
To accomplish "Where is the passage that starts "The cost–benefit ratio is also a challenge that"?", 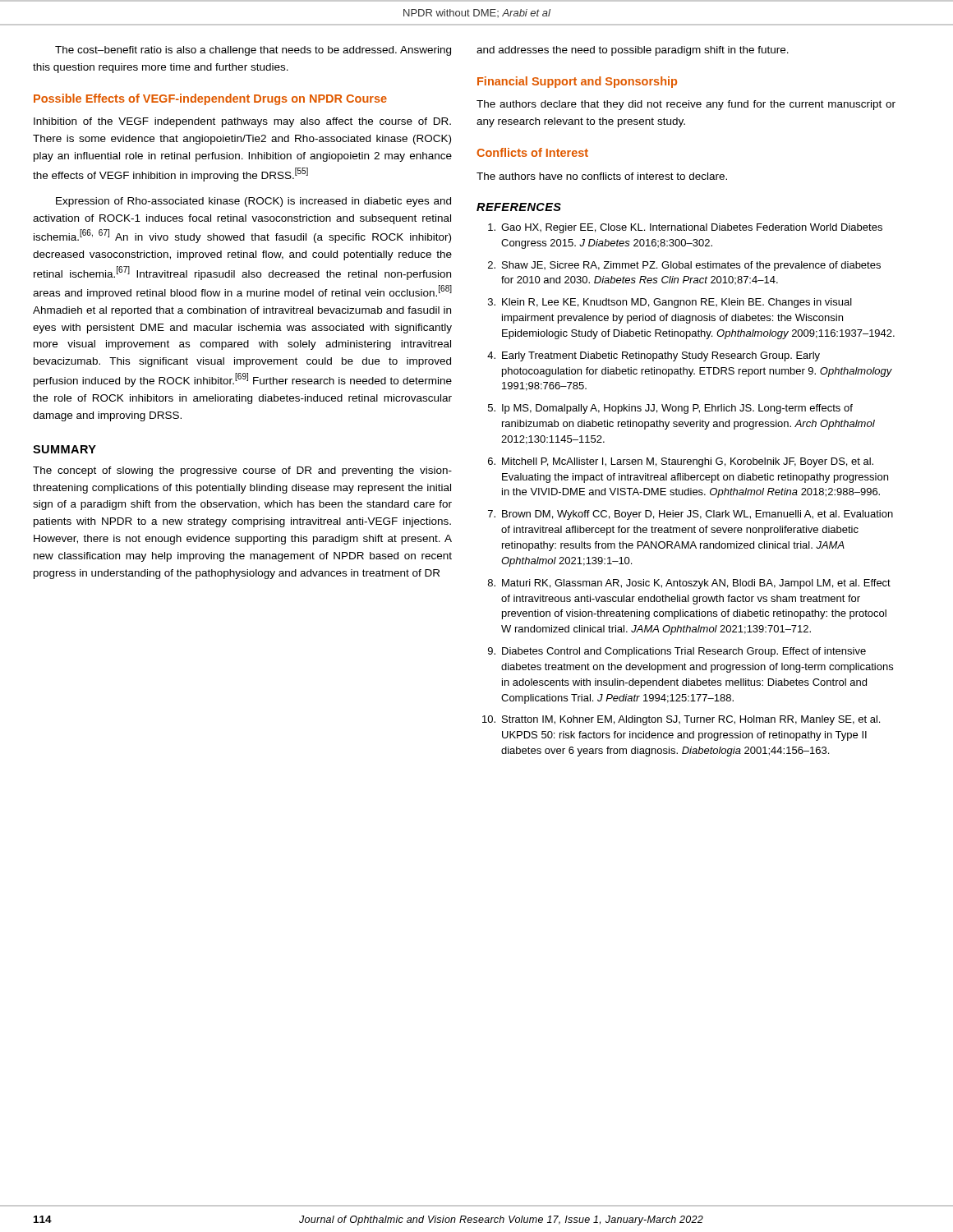I will point(242,59).
